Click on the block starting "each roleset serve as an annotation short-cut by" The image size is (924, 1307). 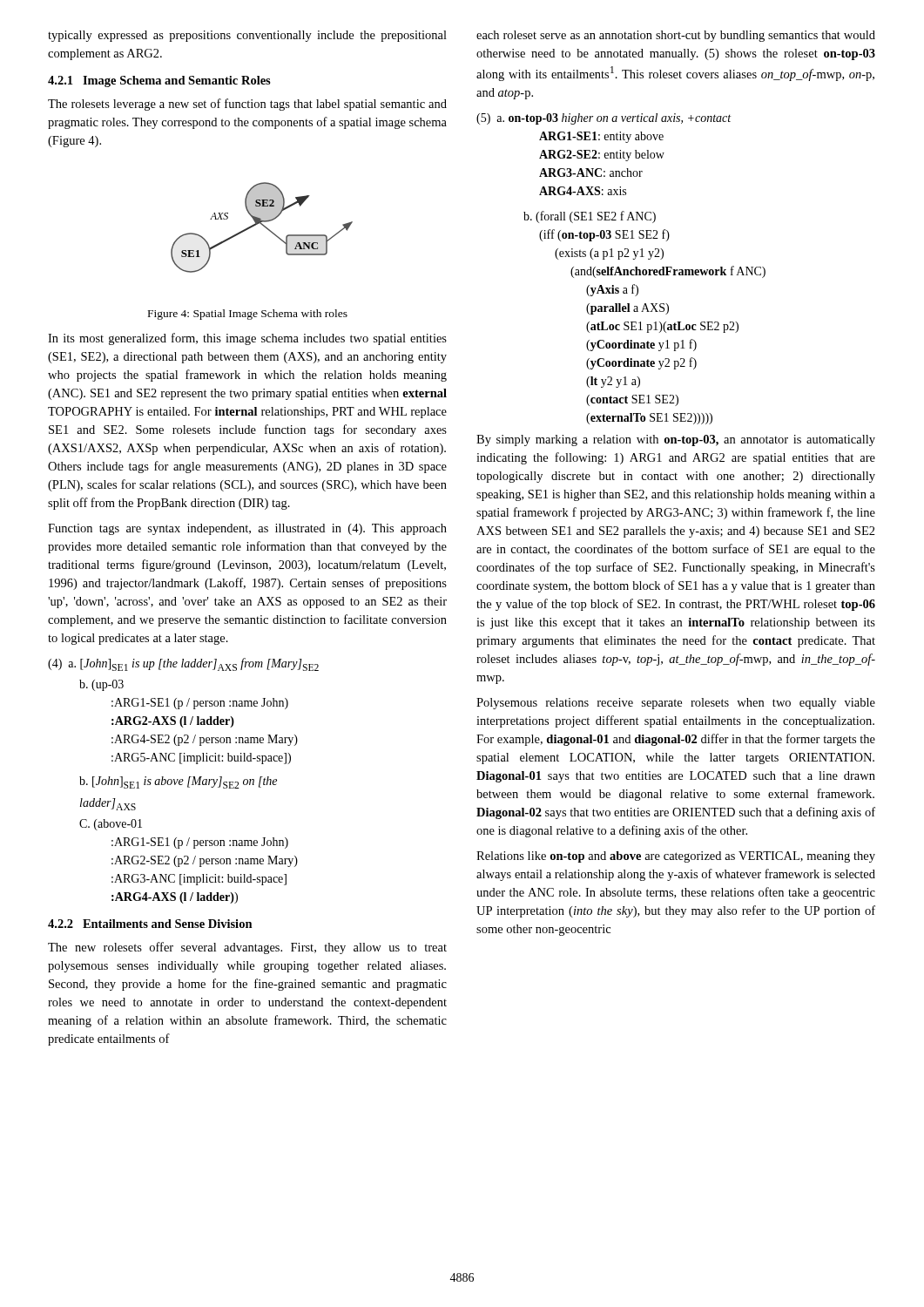coord(676,64)
